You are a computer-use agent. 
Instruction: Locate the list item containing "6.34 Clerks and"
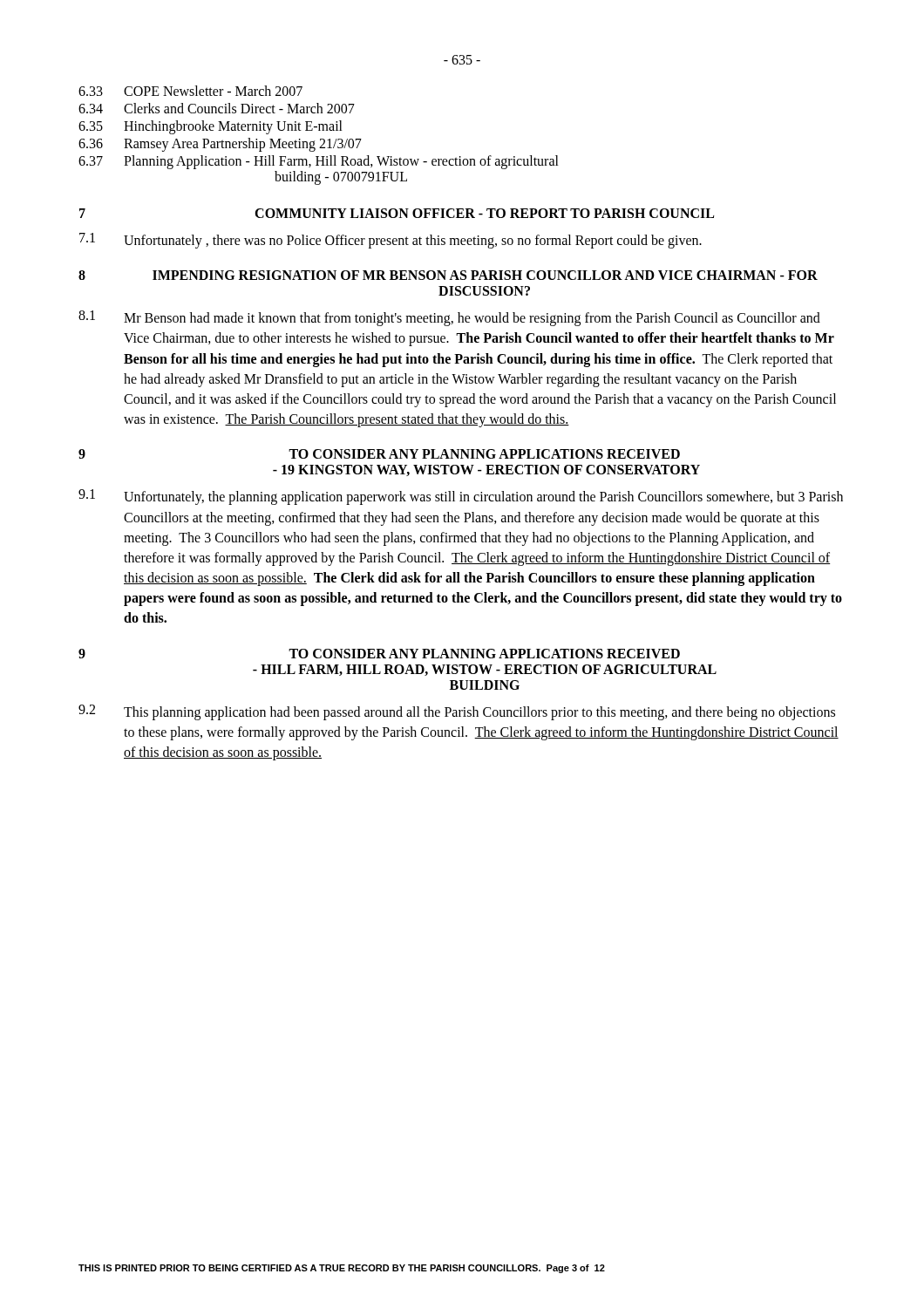point(217,109)
